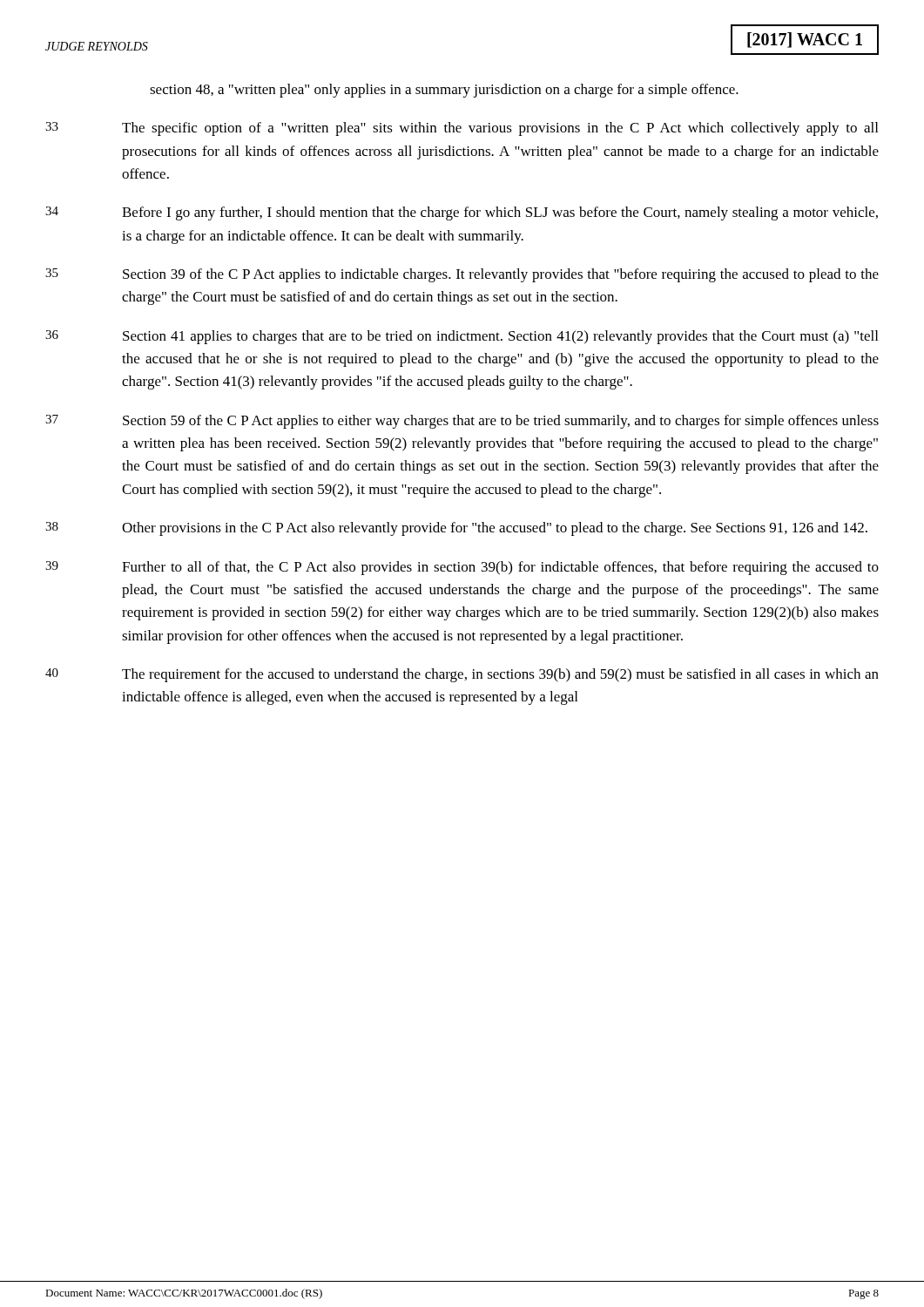Viewport: 924px width, 1307px height.
Task: Click the passage that begins "40 The requirement for the"
Action: pyautogui.click(x=462, y=686)
